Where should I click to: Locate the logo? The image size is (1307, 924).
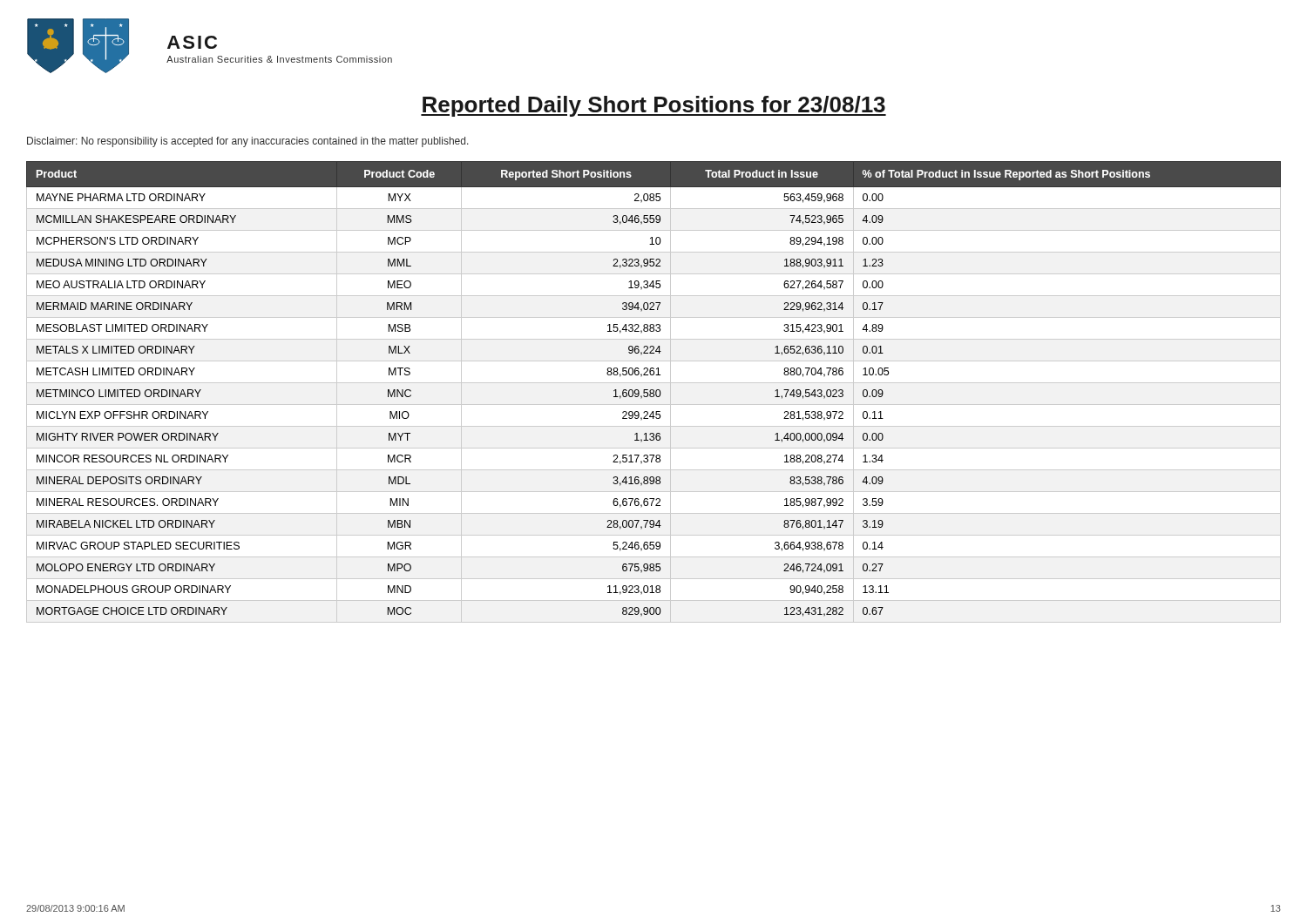point(210,48)
